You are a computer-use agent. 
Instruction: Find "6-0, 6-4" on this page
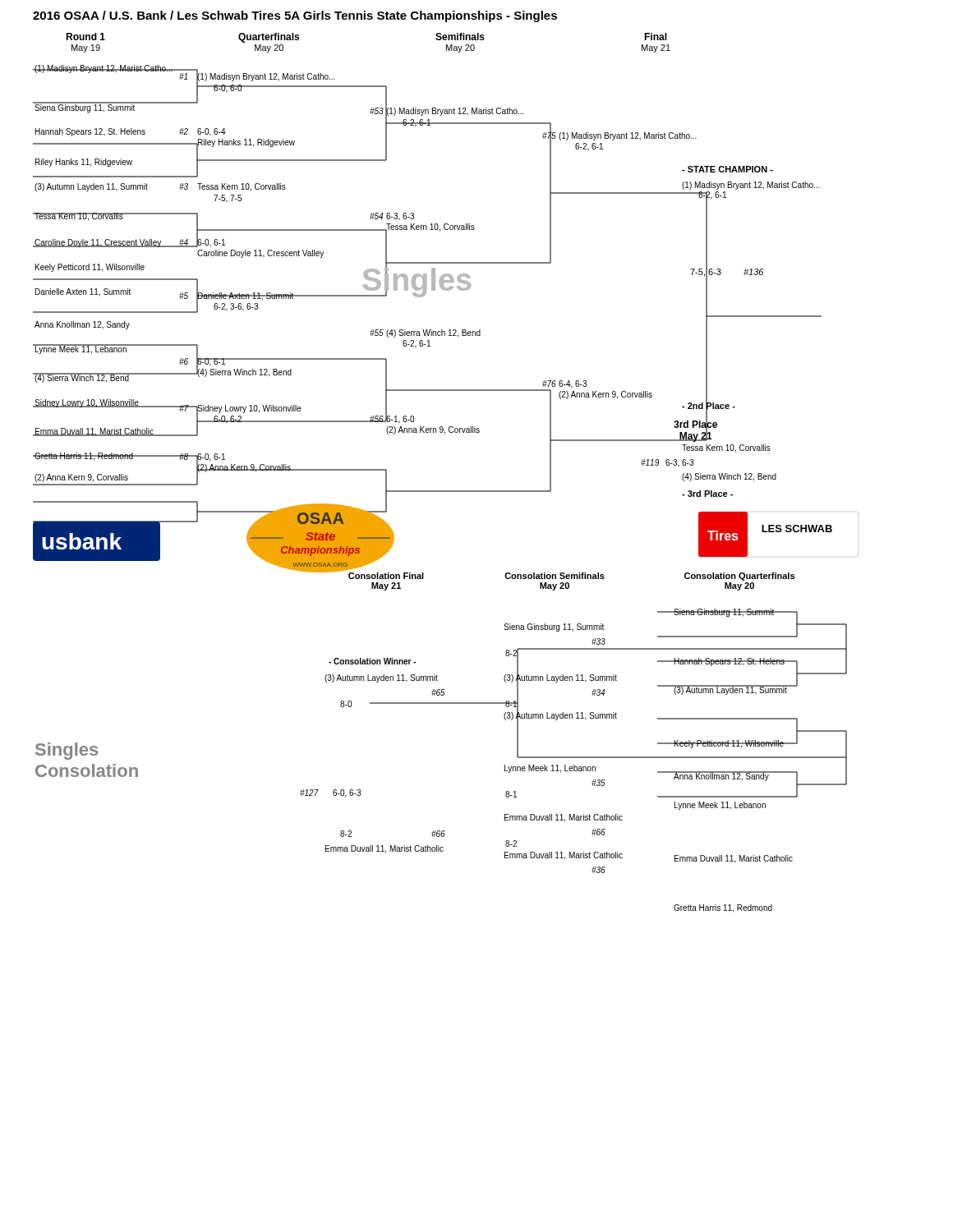click(211, 132)
